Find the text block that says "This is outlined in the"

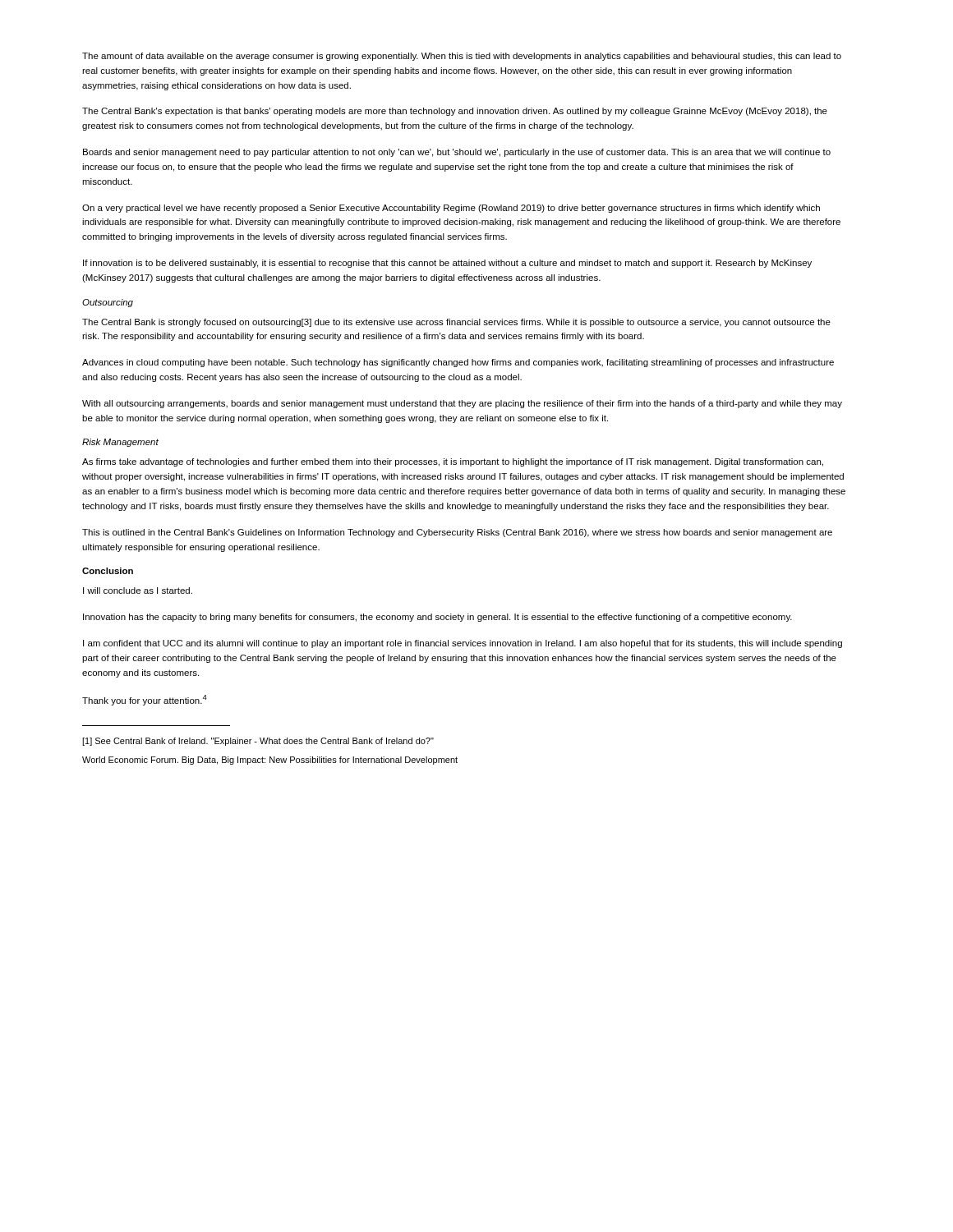coord(457,539)
